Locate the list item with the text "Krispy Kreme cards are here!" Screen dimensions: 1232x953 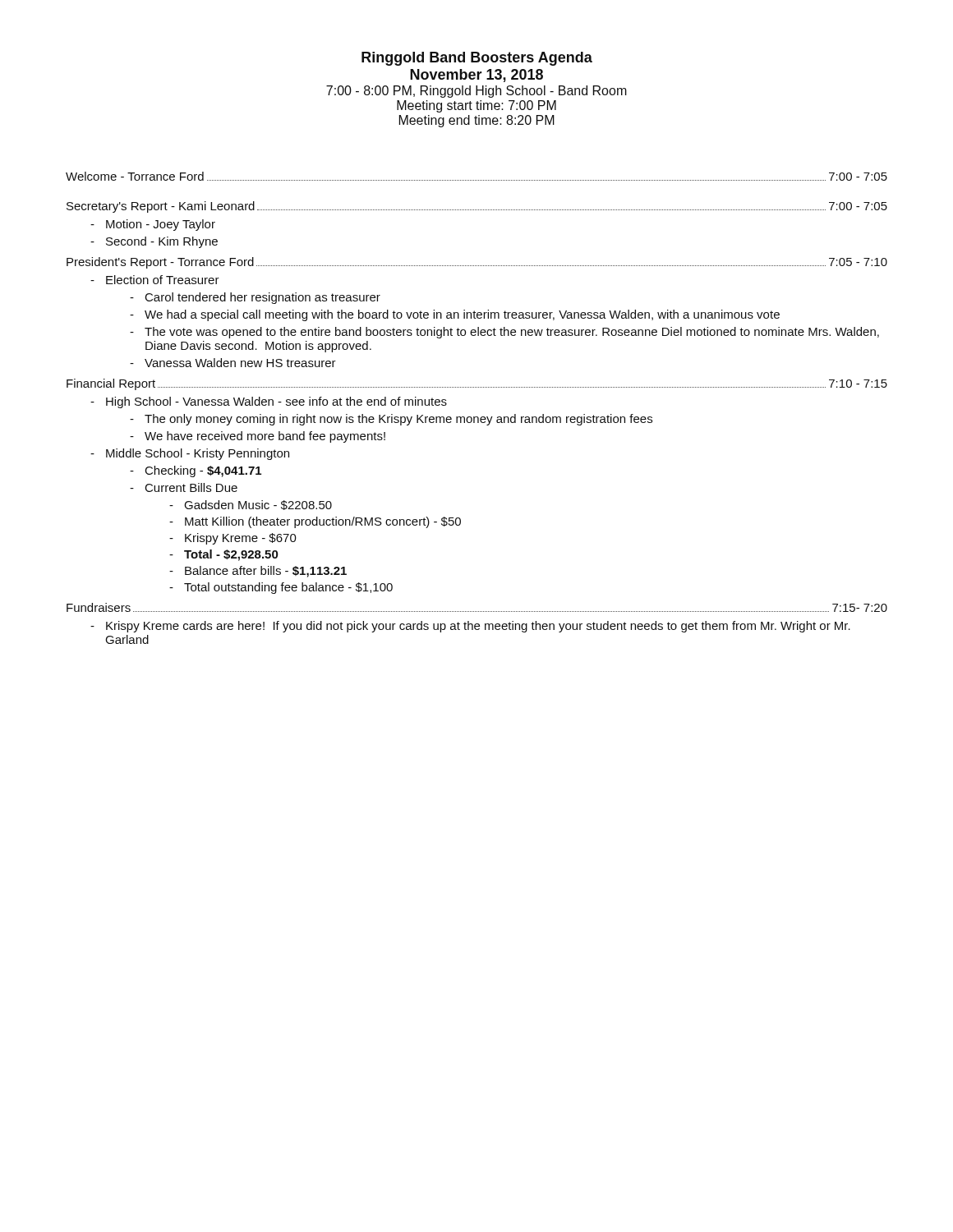click(489, 632)
